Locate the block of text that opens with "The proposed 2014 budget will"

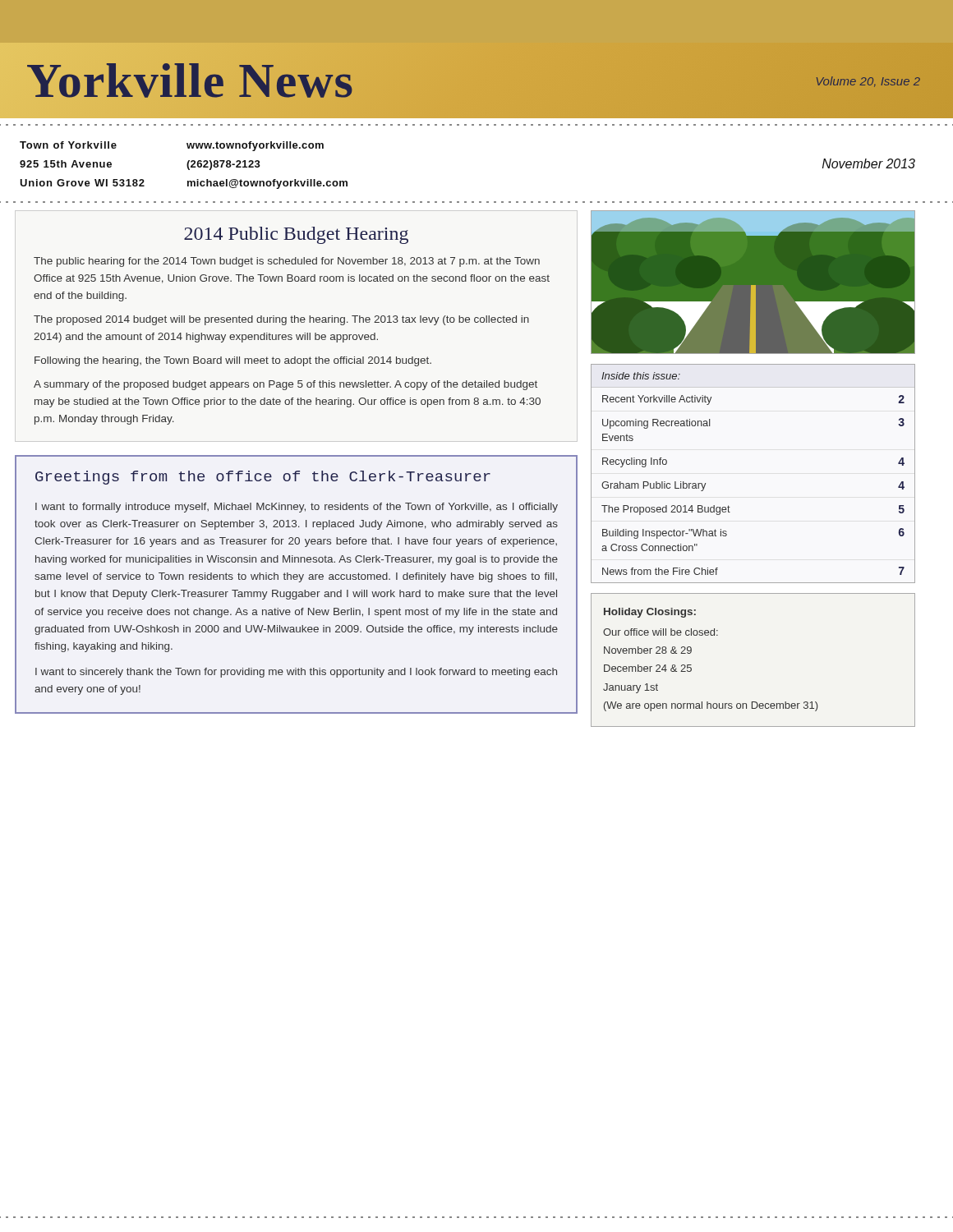tap(281, 328)
